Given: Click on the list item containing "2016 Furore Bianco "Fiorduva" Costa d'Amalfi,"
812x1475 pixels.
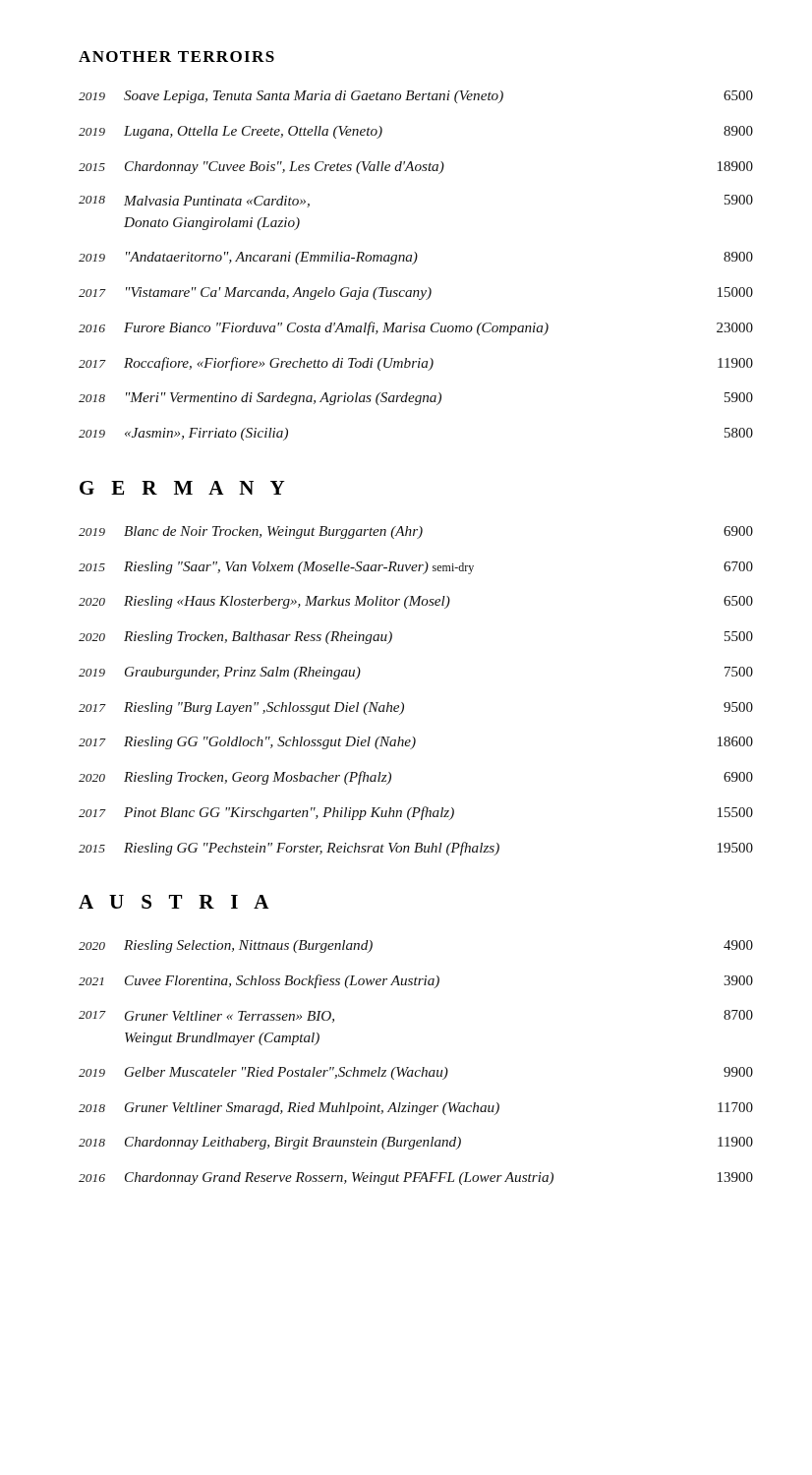Looking at the screenshot, I should coord(416,328).
